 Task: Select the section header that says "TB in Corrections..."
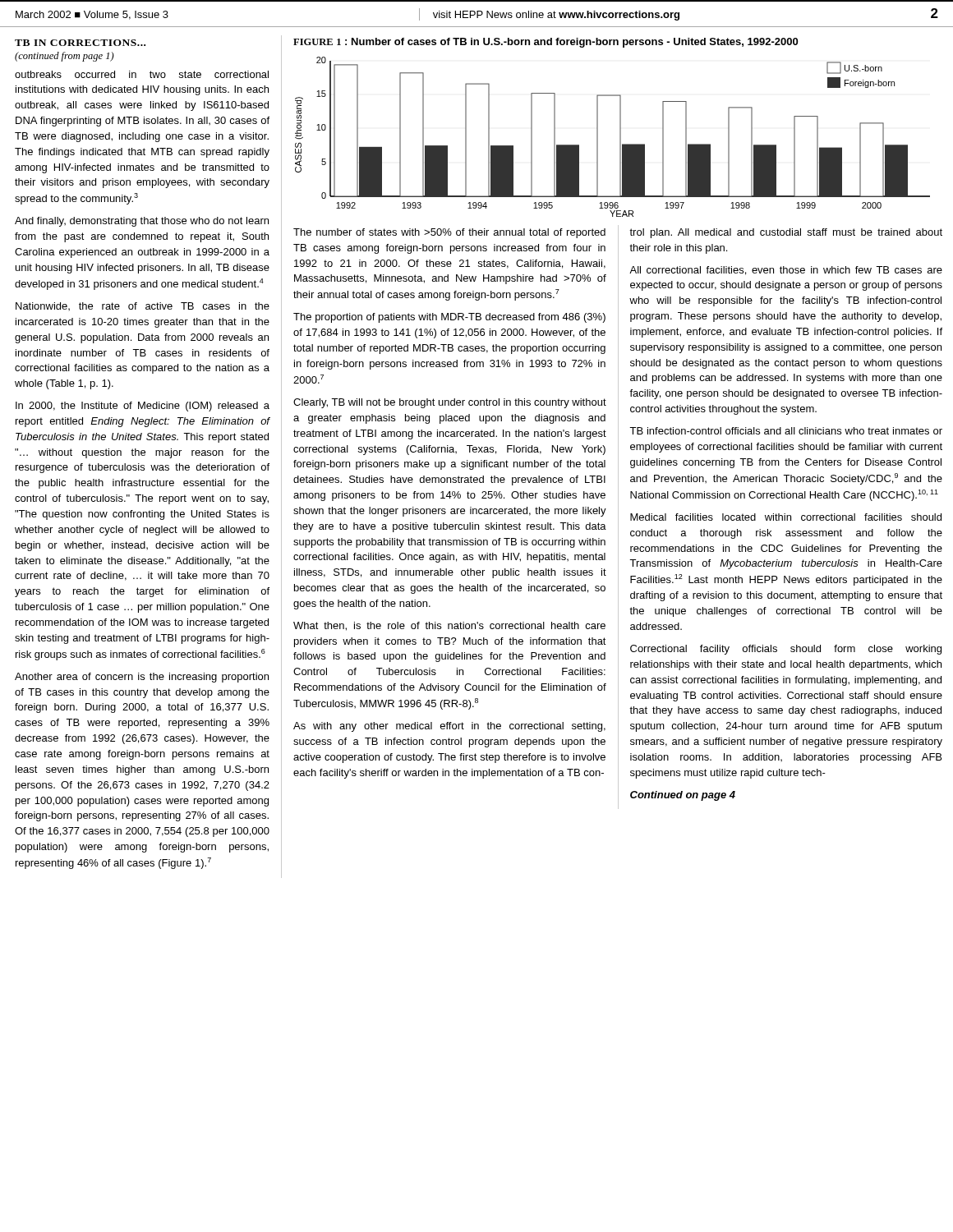pos(142,49)
